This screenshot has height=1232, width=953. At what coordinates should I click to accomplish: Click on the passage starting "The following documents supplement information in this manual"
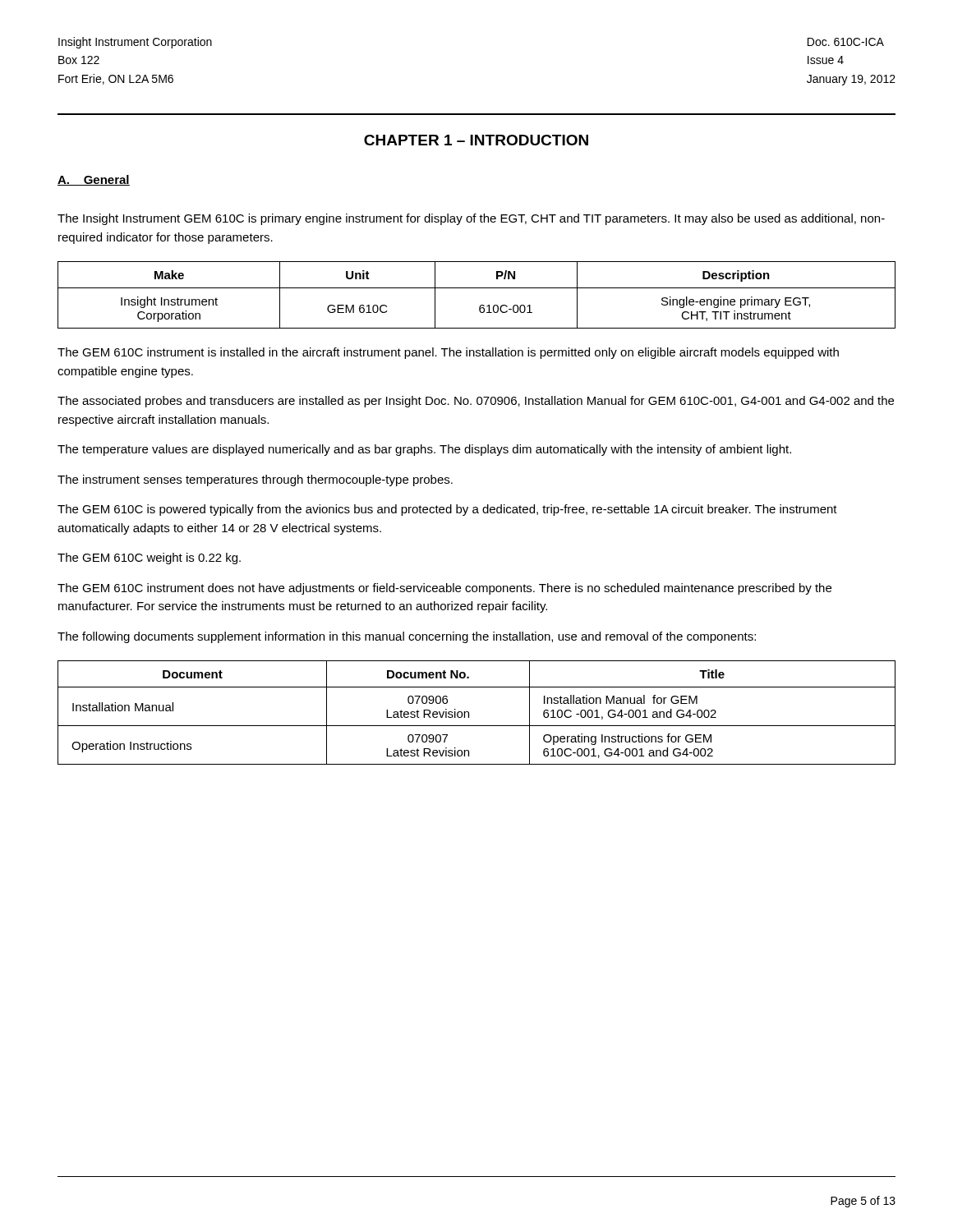(x=476, y=636)
